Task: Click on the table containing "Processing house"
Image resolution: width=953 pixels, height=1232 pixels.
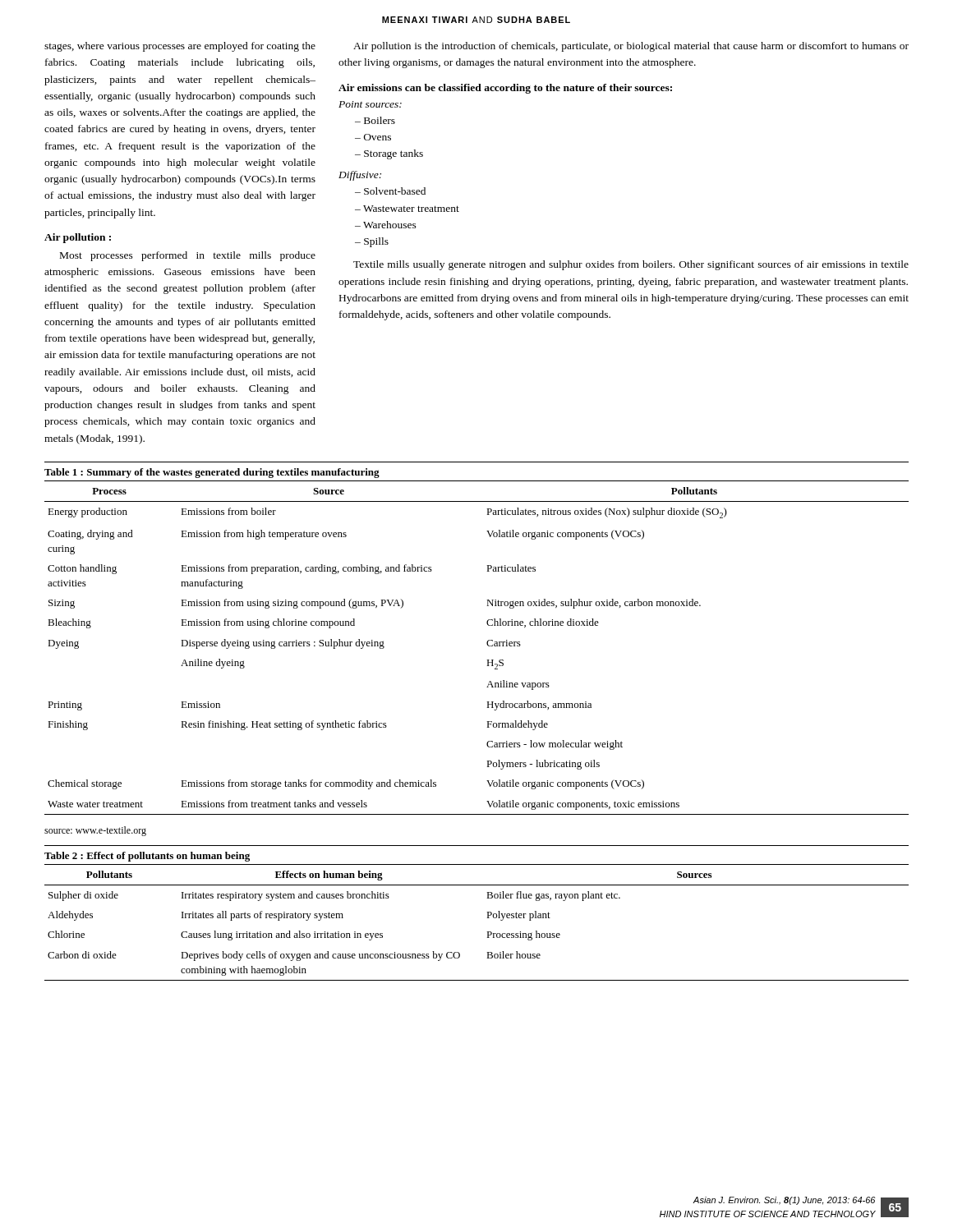Action: (476, 913)
